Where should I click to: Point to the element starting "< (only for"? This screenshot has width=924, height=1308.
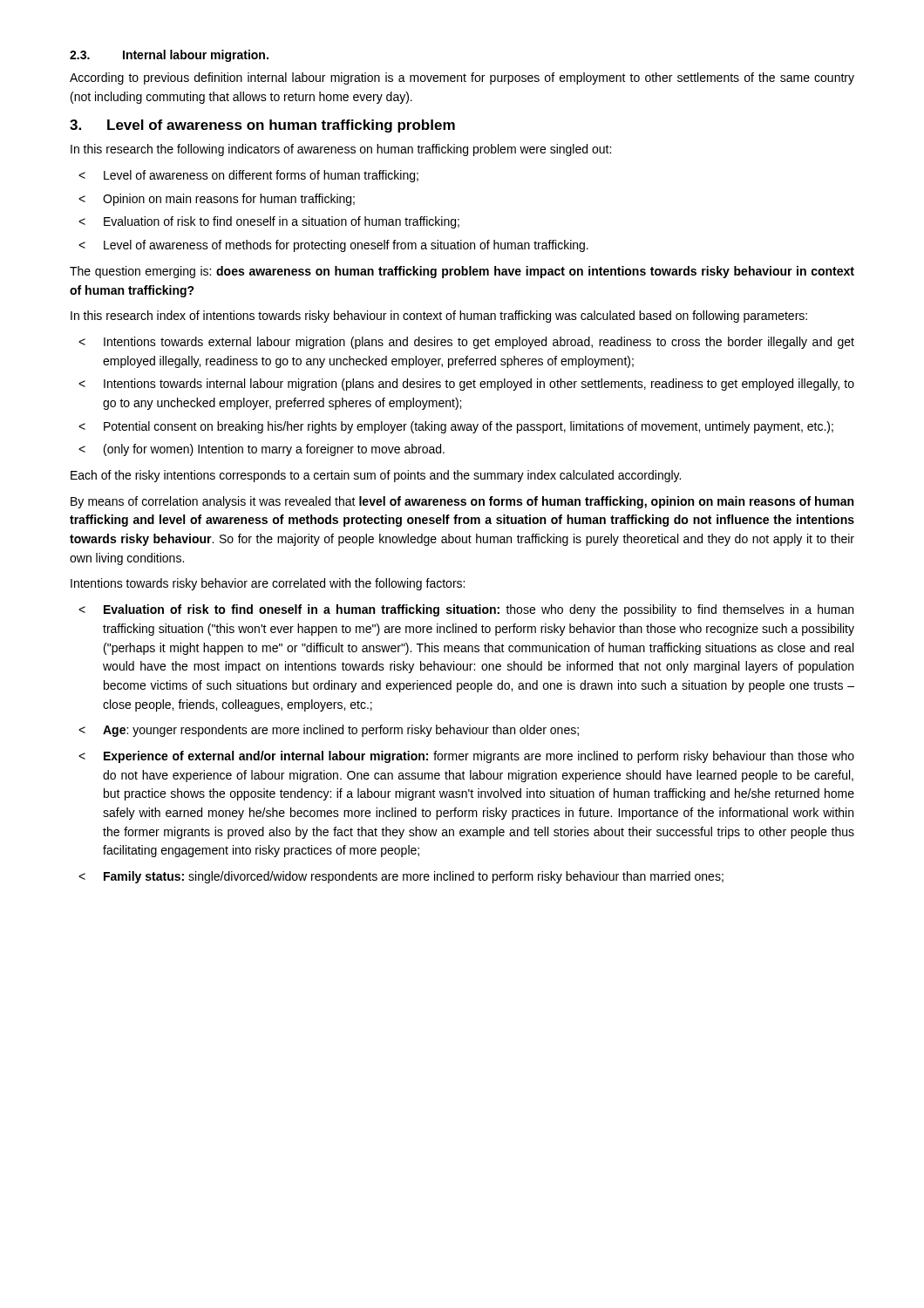[262, 450]
